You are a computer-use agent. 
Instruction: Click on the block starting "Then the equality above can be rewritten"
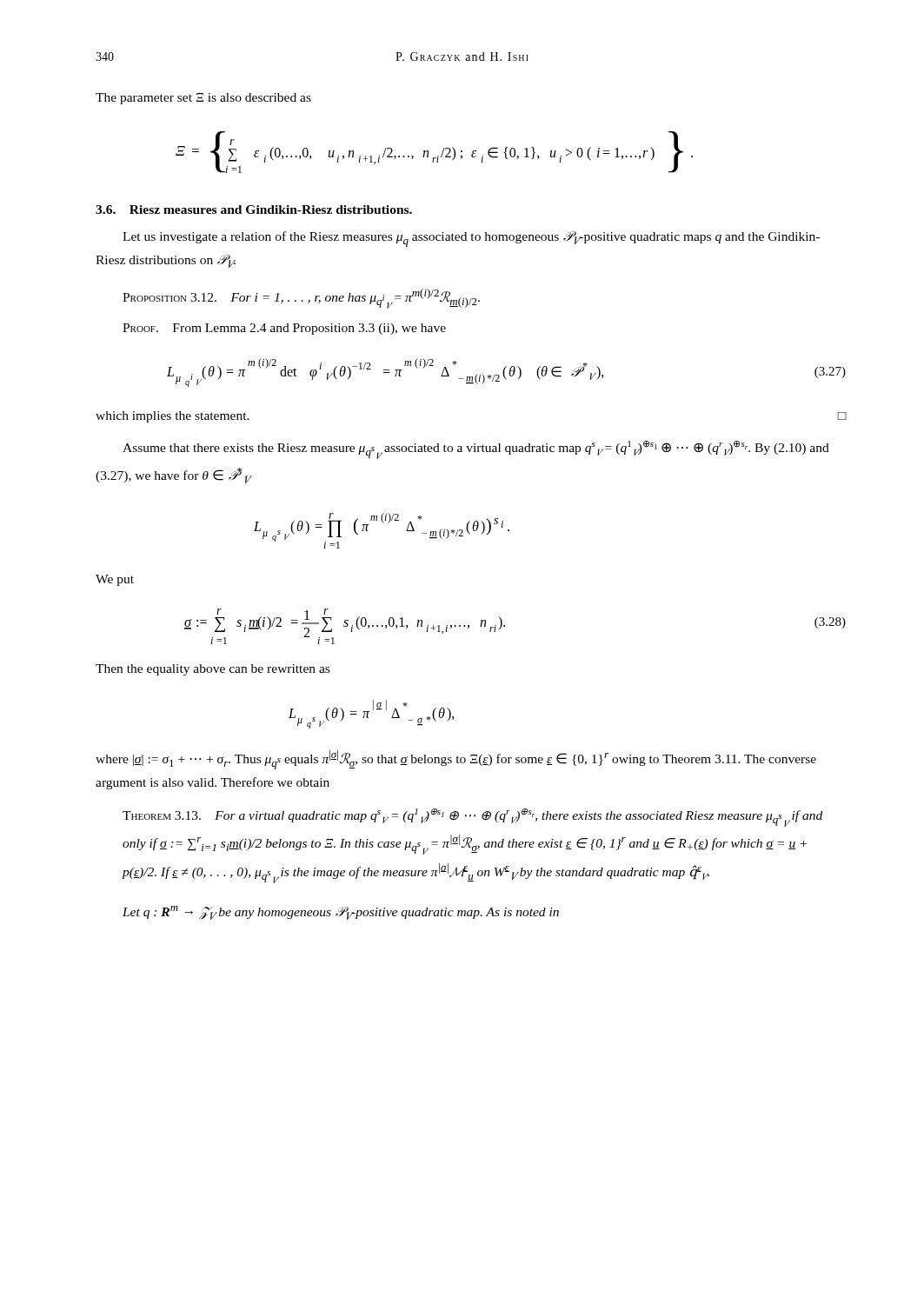[213, 668]
